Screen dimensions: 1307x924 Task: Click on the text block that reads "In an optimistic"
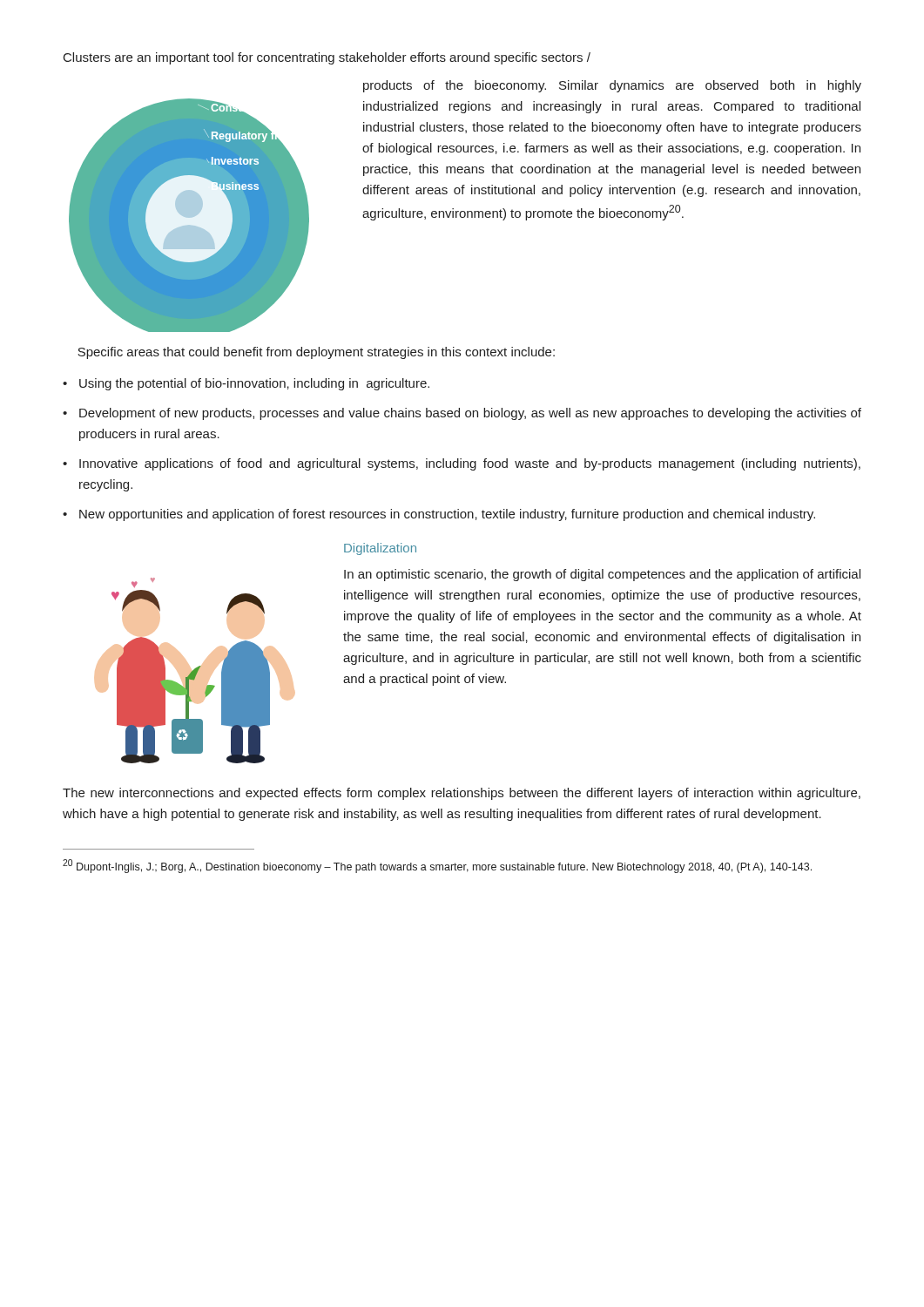[x=602, y=626]
